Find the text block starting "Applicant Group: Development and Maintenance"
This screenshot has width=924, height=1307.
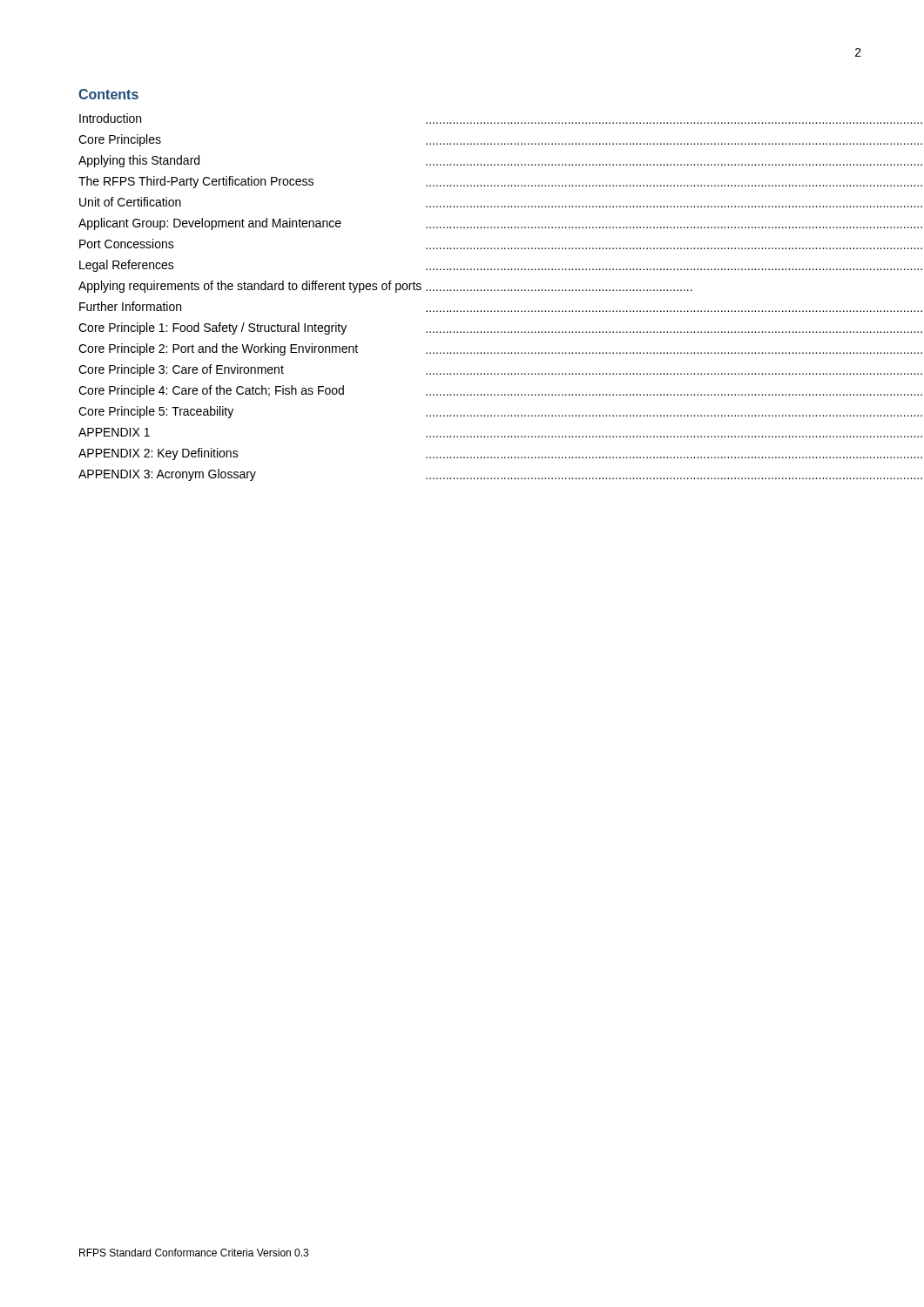pyautogui.click(x=501, y=223)
